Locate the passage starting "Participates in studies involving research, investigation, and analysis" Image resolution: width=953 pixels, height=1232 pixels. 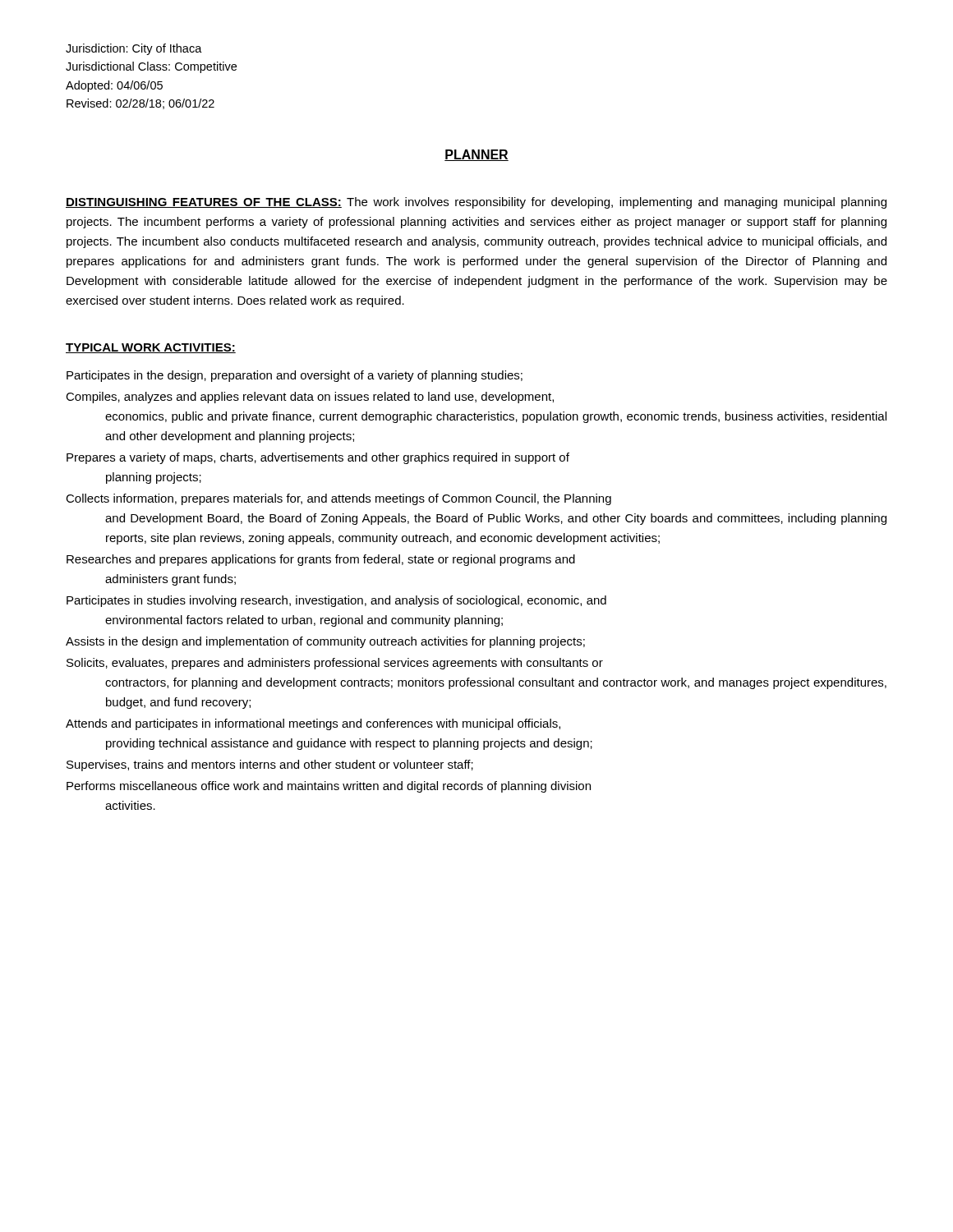tap(476, 611)
